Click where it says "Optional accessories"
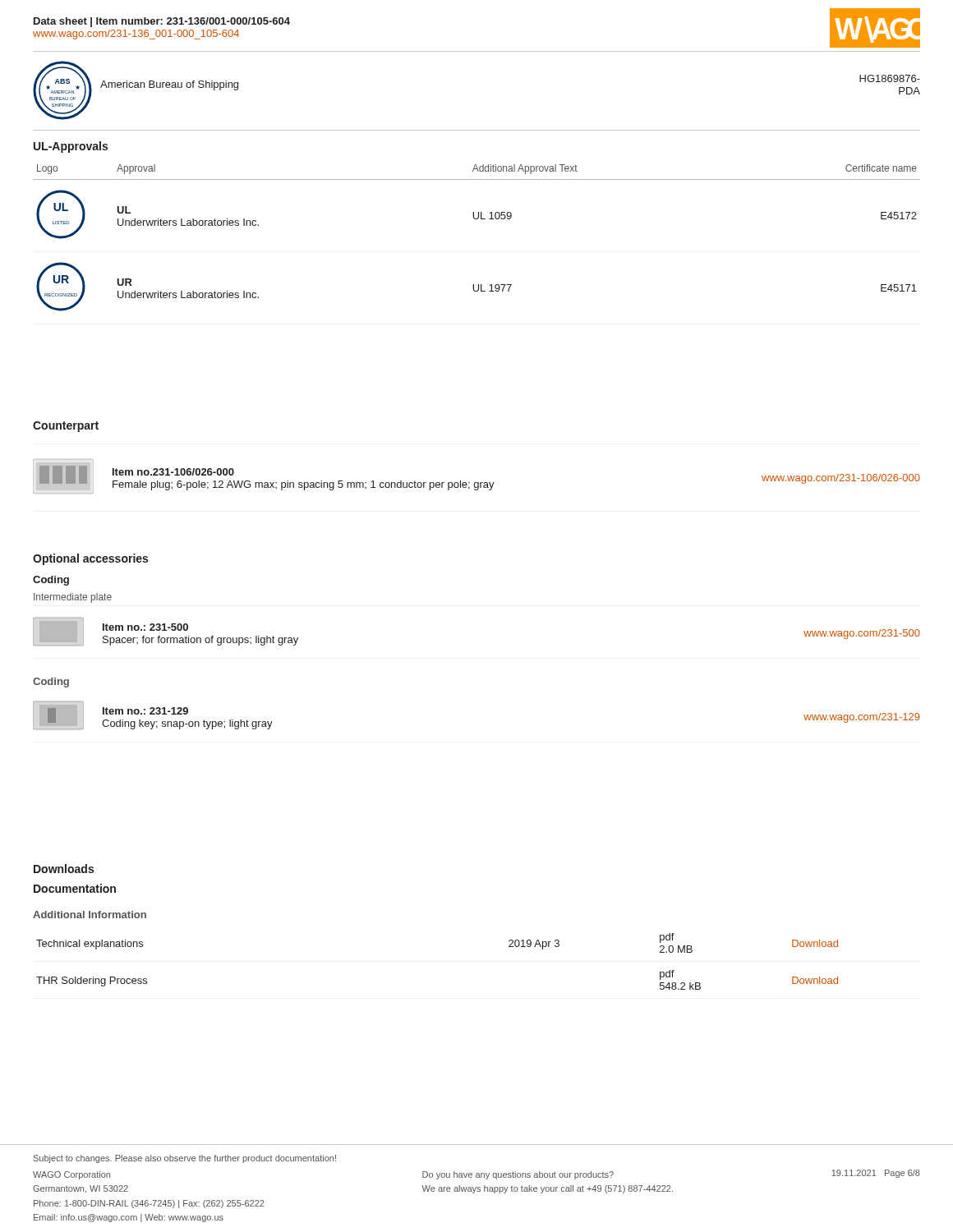 [x=91, y=559]
